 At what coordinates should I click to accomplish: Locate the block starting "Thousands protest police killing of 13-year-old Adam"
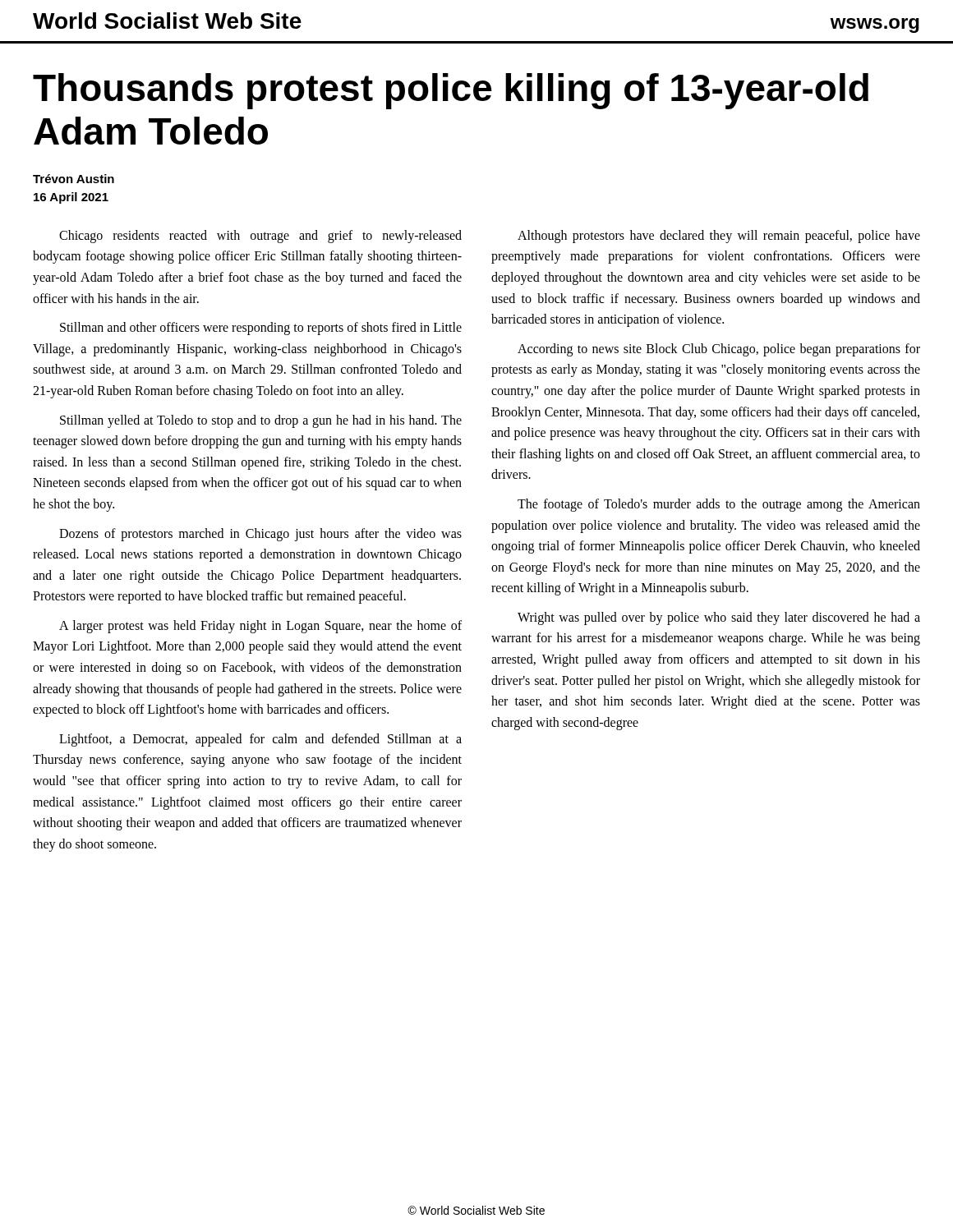[476, 110]
